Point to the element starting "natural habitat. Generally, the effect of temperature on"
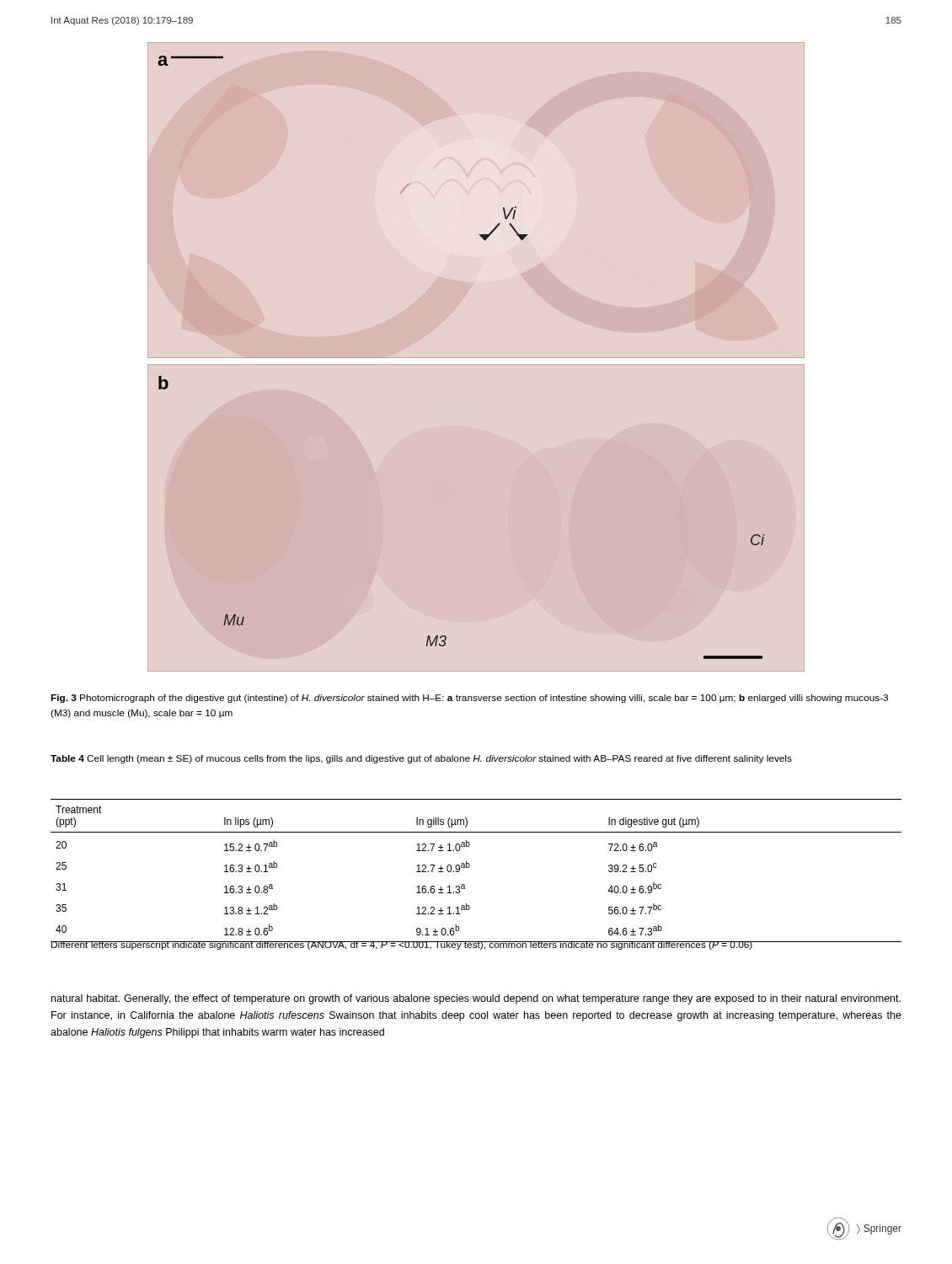Image resolution: width=952 pixels, height=1264 pixels. (x=476, y=1015)
